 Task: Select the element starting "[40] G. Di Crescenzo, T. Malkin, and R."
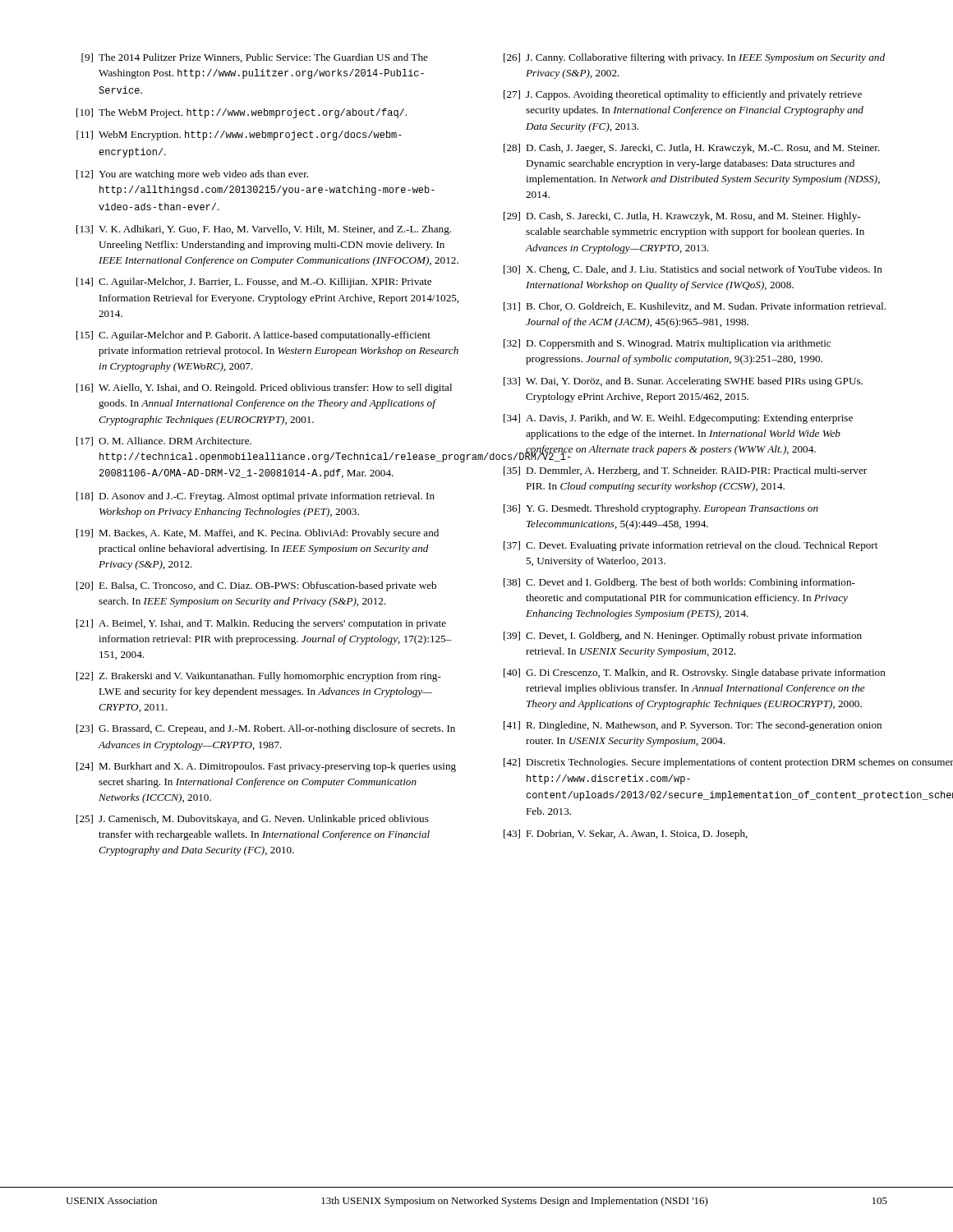[x=690, y=688]
